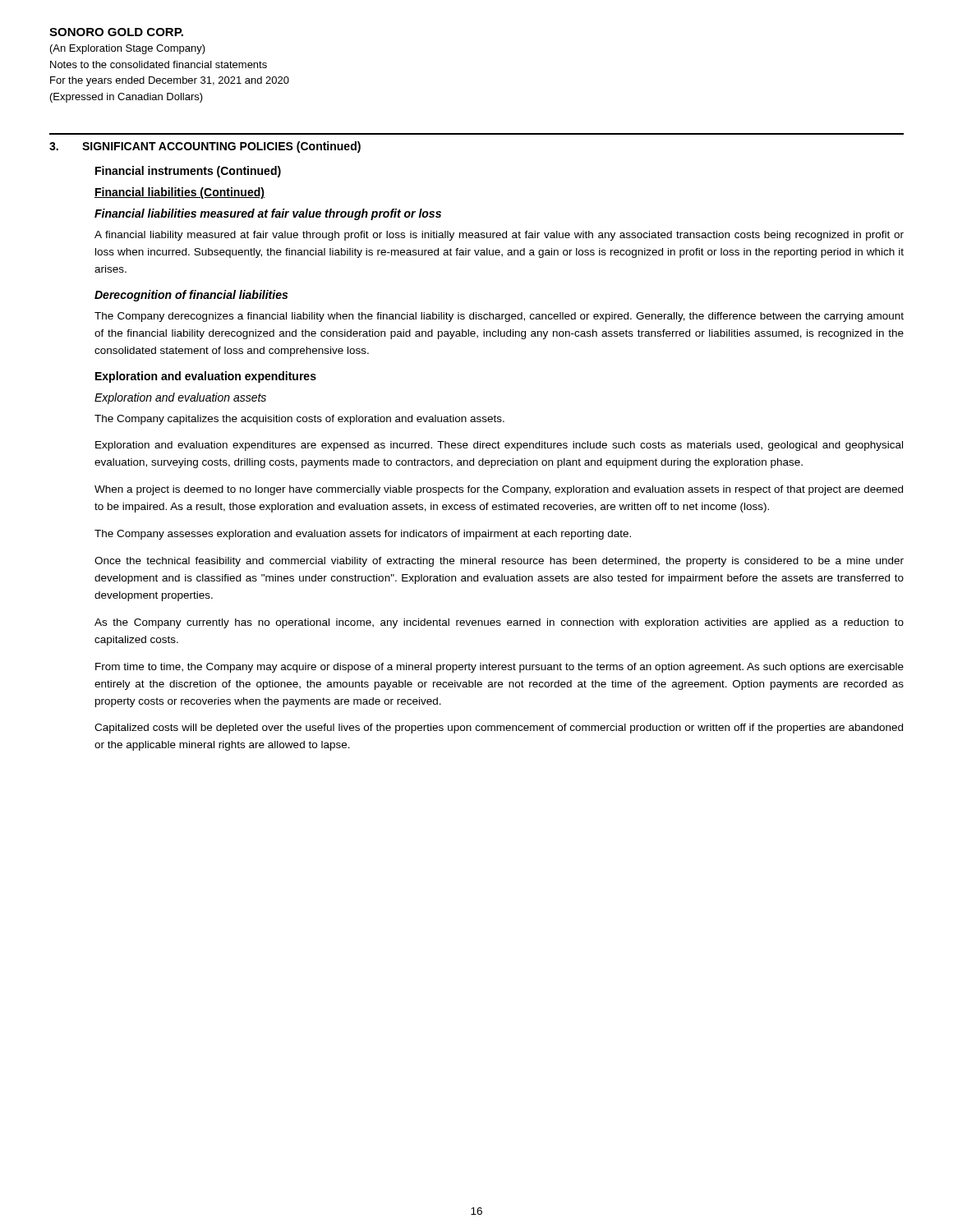Navigate to the text starting "Capitalized costs will be"

[x=499, y=736]
